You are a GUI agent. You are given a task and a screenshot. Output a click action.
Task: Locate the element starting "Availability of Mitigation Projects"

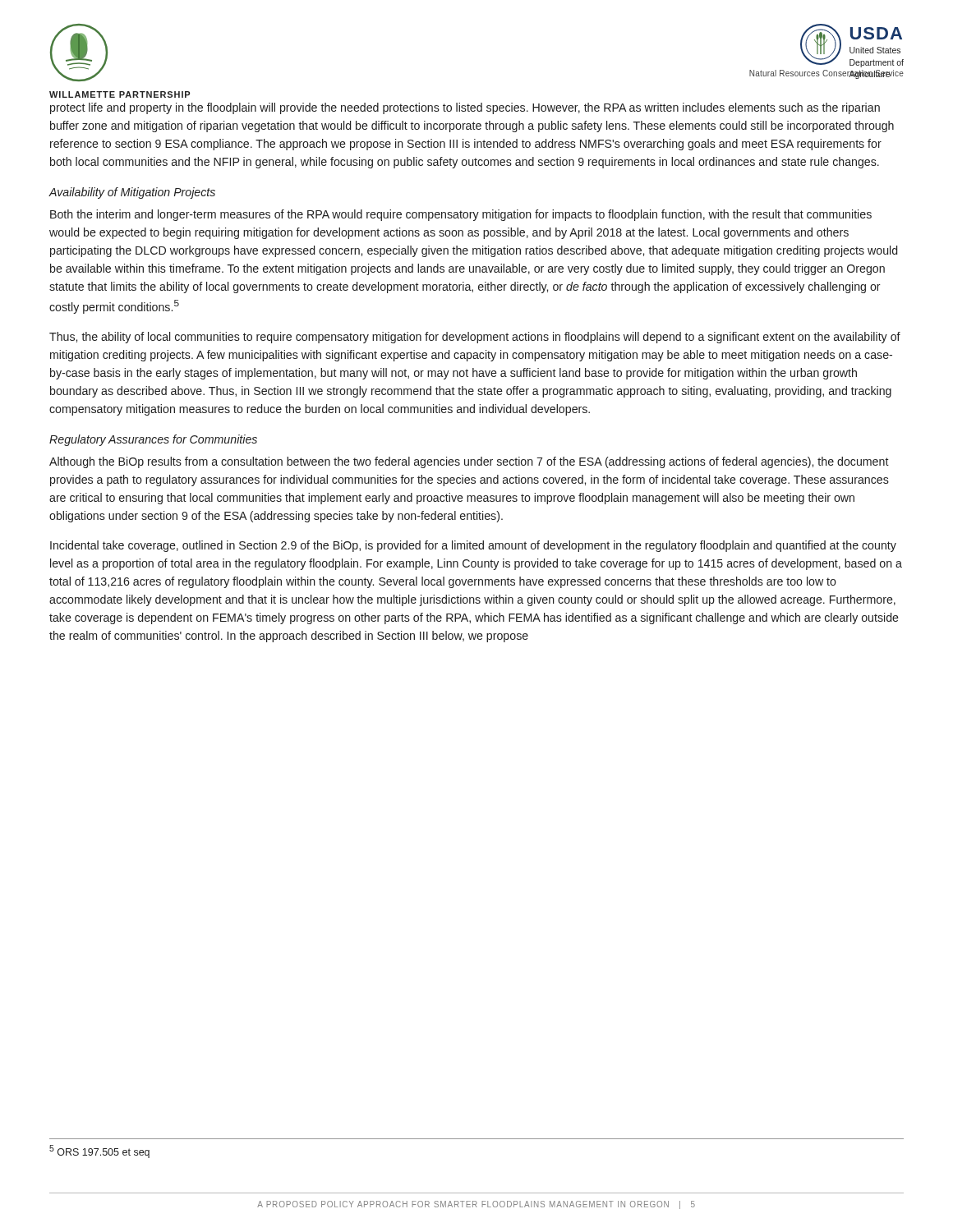coord(132,192)
